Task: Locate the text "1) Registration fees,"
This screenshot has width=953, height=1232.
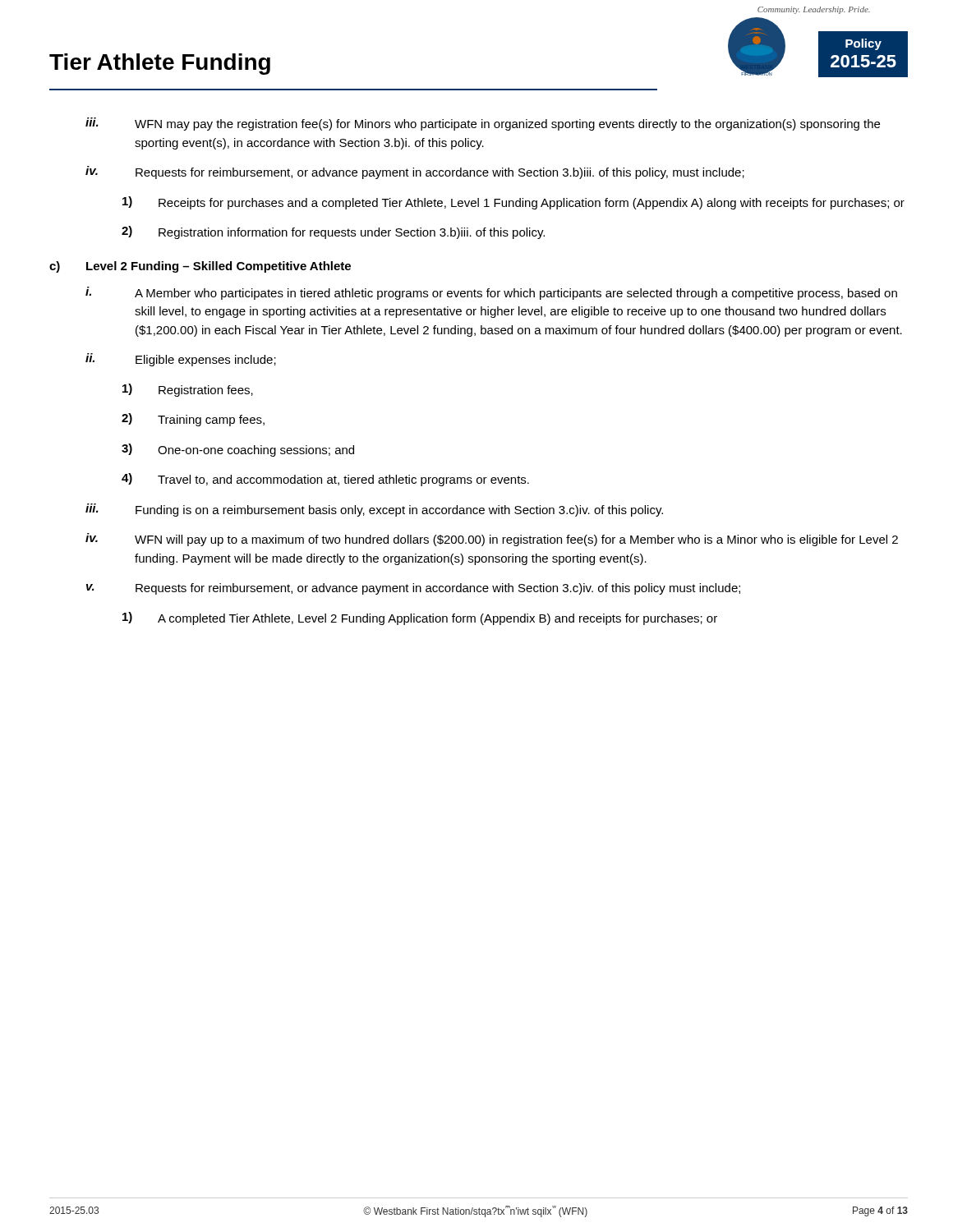Action: [x=188, y=390]
